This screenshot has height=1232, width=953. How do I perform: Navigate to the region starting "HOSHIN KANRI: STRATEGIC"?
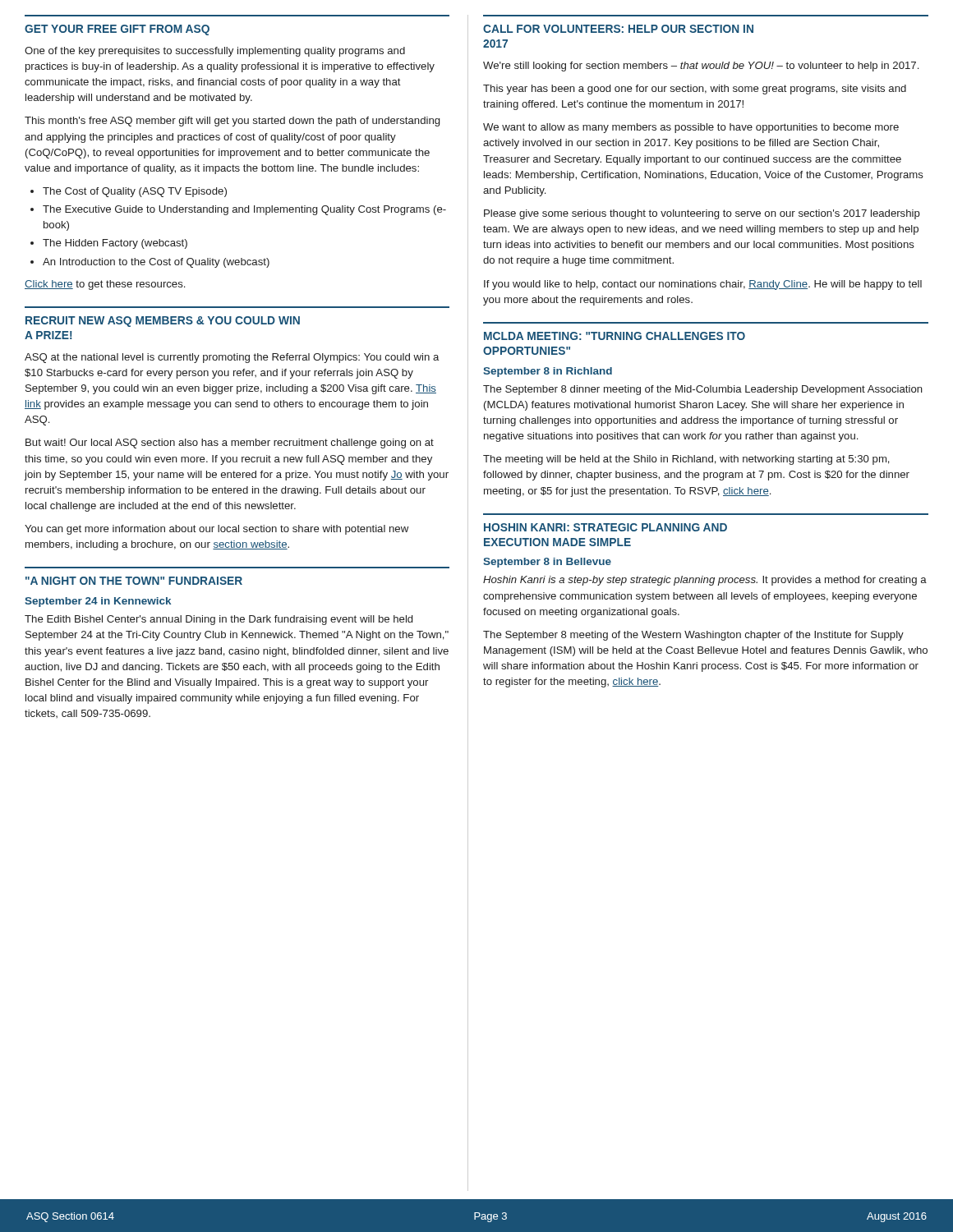[x=605, y=535]
